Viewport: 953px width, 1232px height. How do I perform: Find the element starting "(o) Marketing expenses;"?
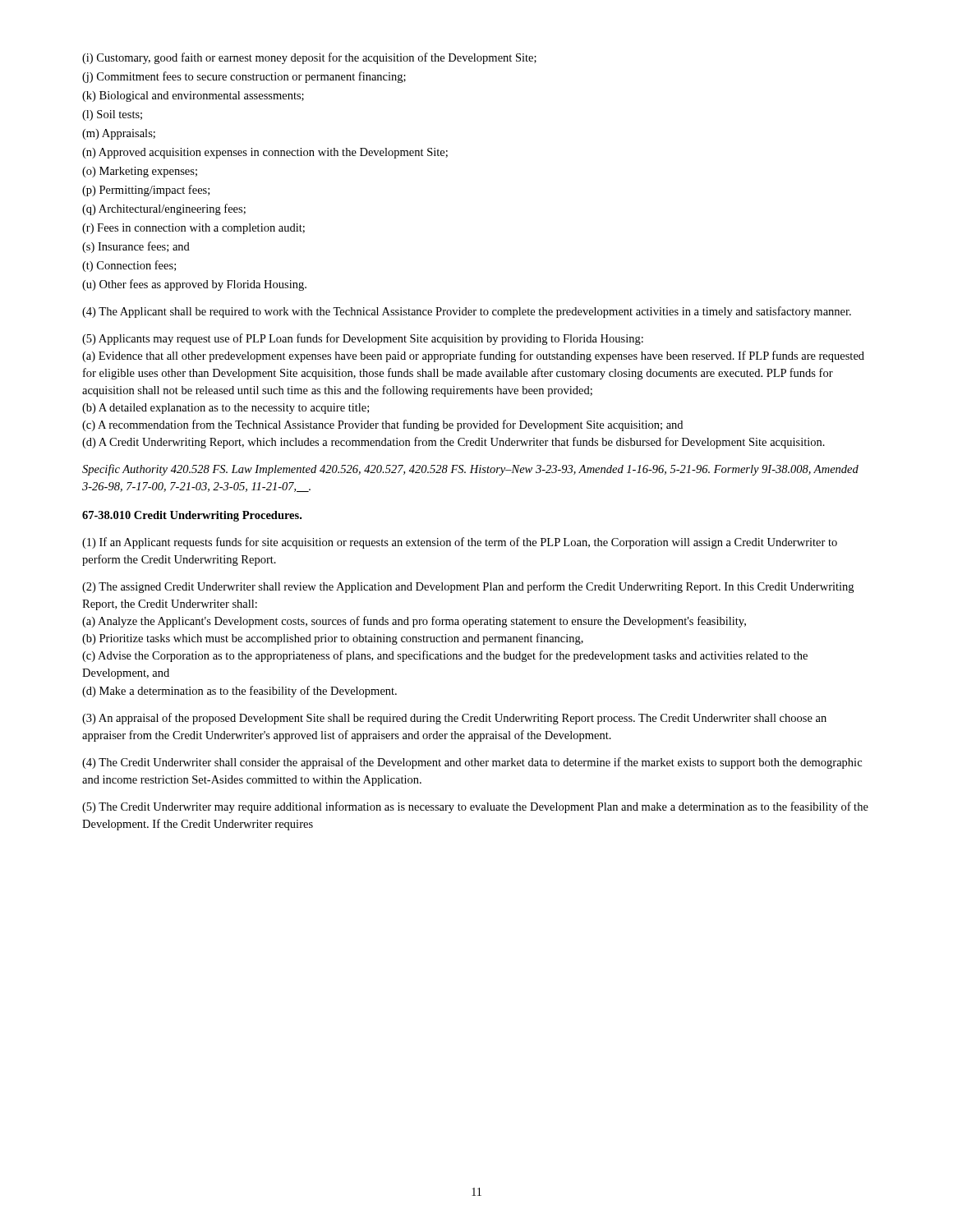pyautogui.click(x=140, y=171)
